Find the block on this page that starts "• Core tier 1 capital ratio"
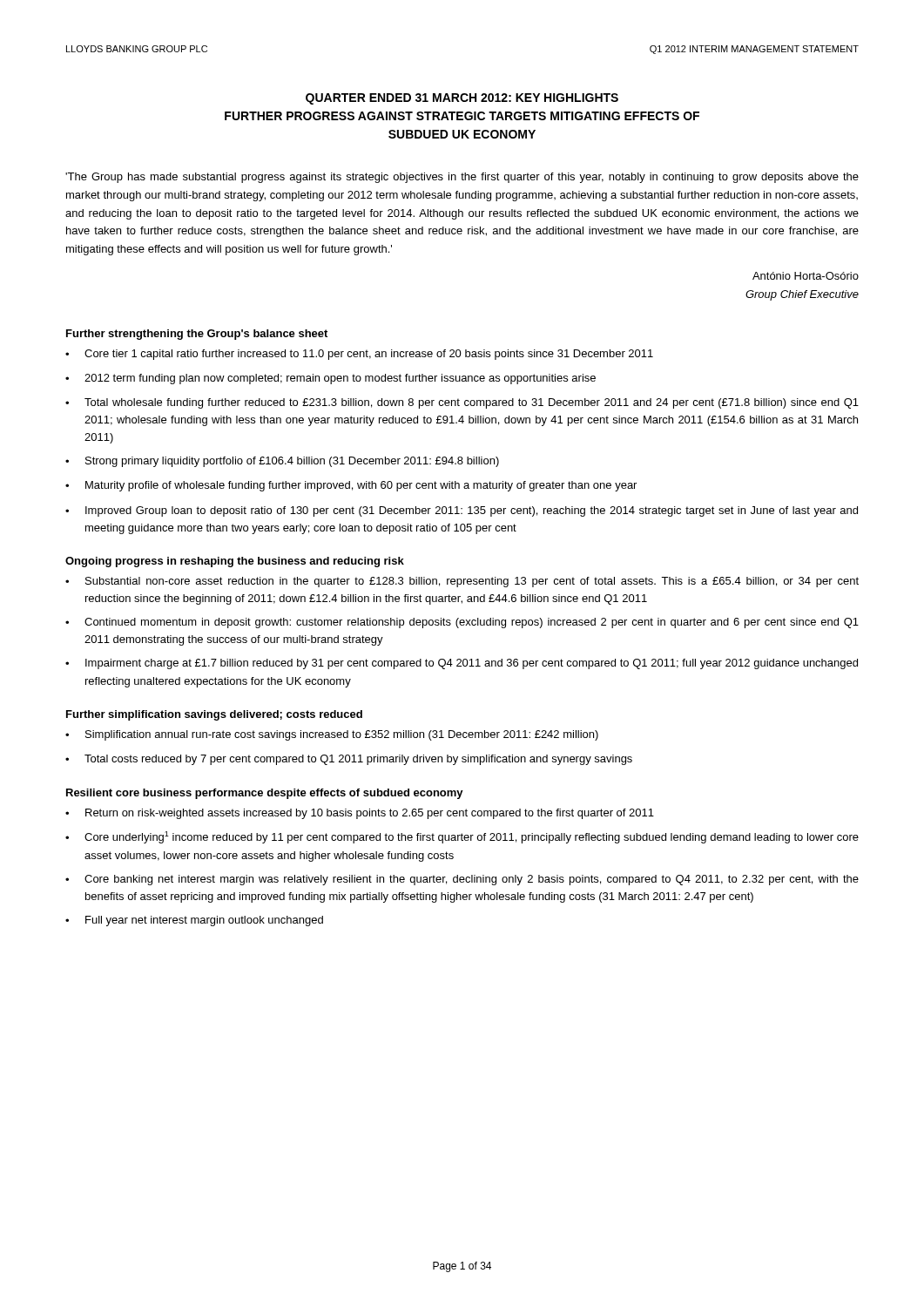Screen dimensions: 1307x924 462,354
